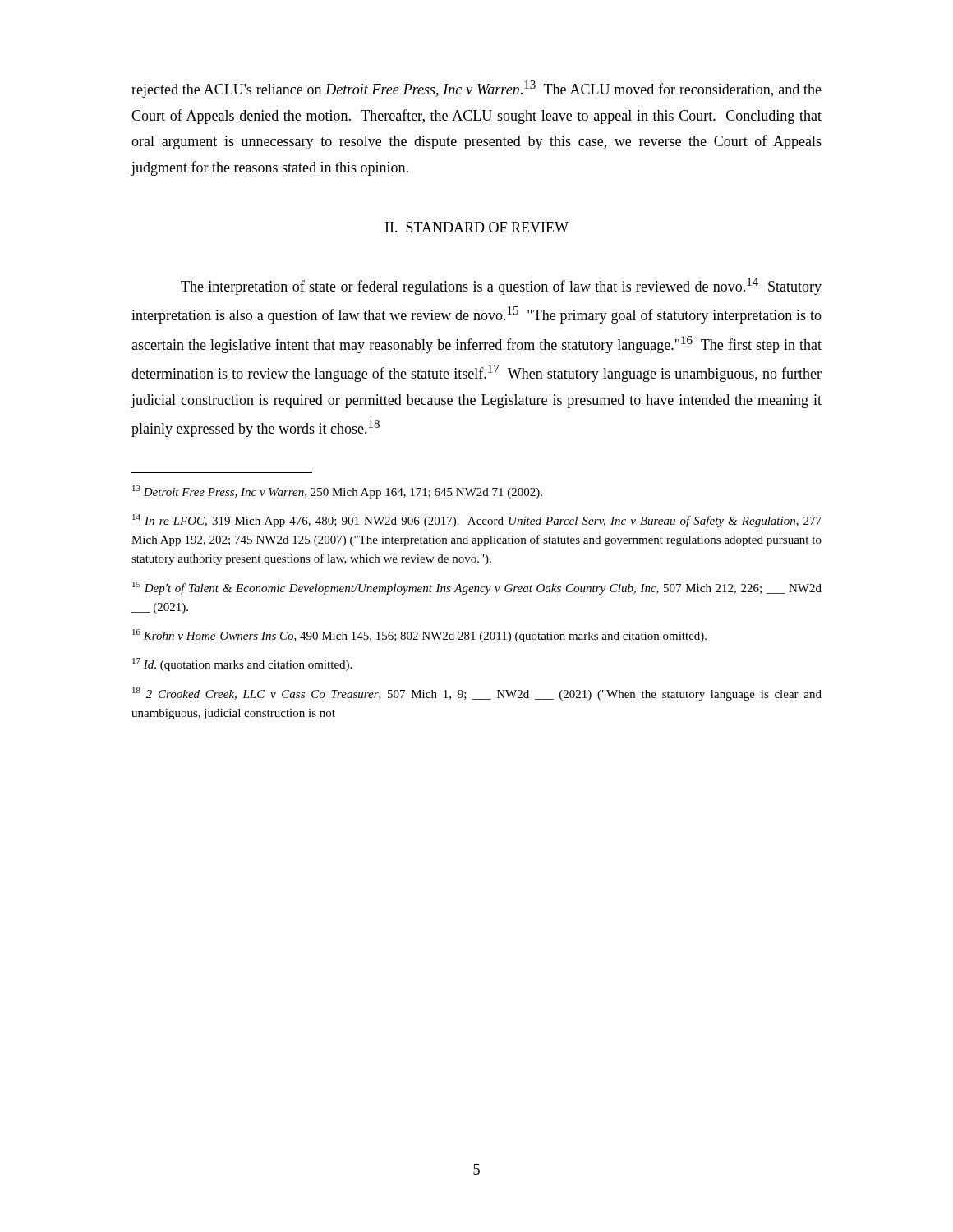This screenshot has height=1232, width=953.
Task: Locate the footnote containing "14 In re LFOC,"
Action: pos(476,538)
